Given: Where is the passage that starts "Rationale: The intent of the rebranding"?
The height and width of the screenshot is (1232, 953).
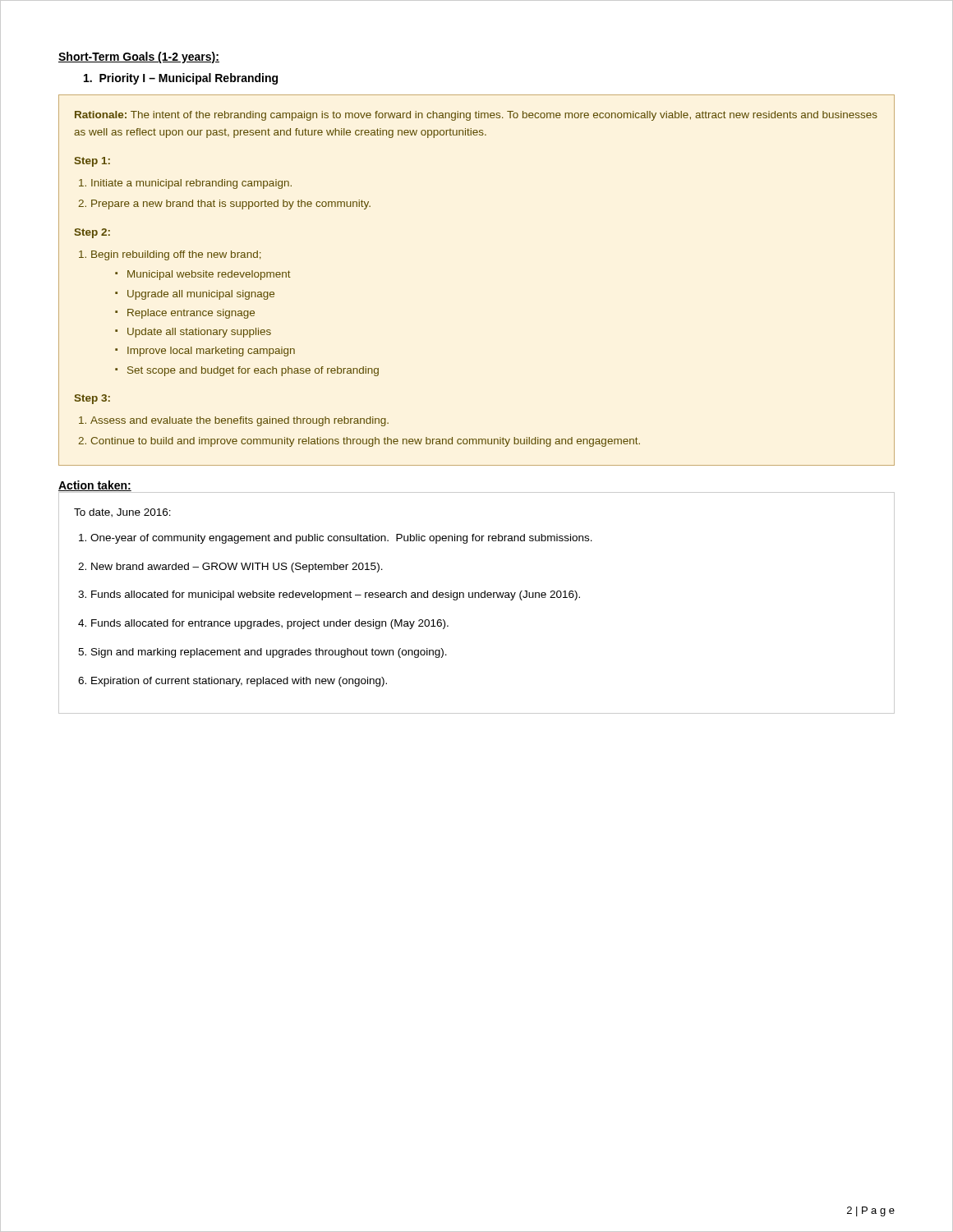Looking at the screenshot, I should [476, 116].
